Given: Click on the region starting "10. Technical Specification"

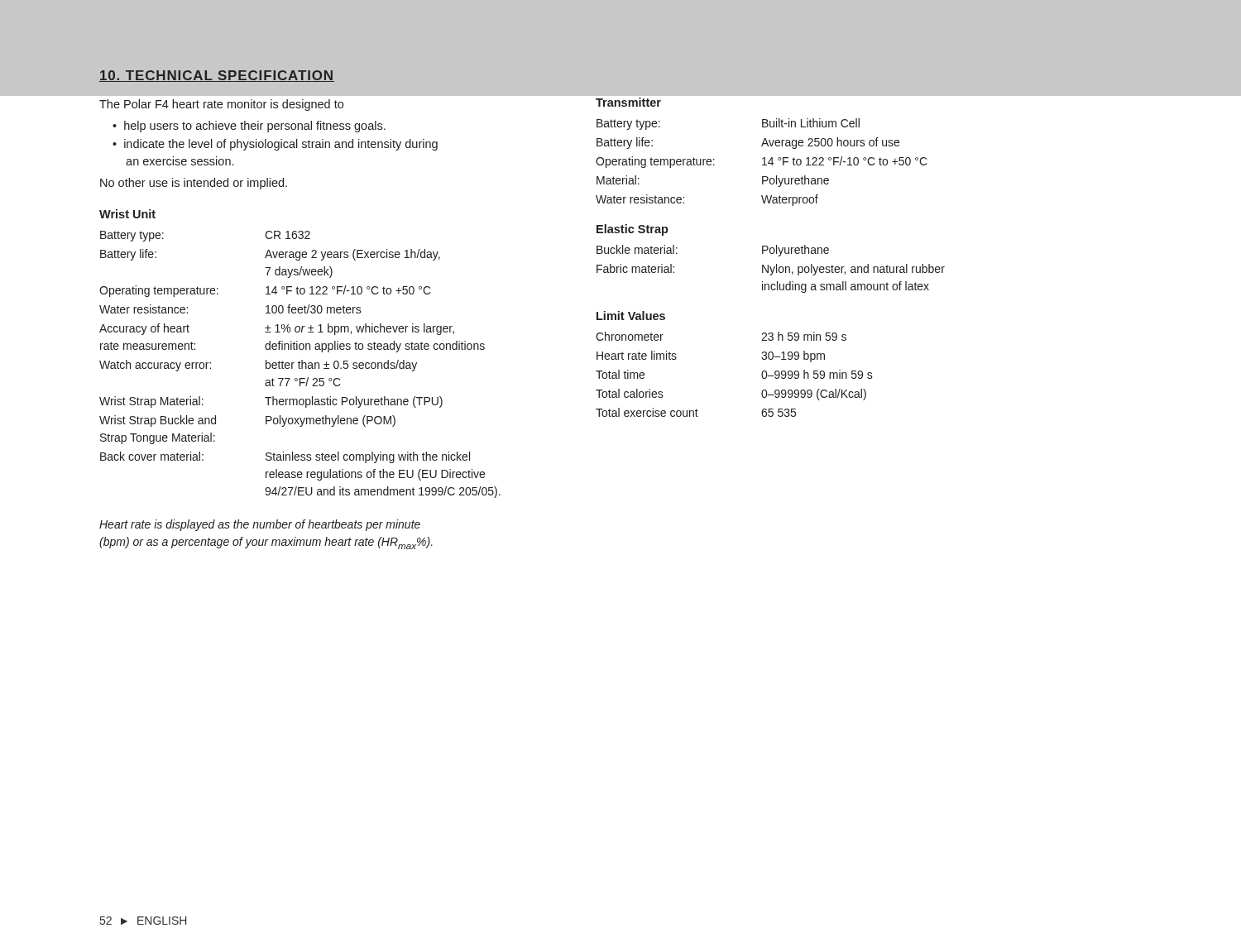Looking at the screenshot, I should click(x=217, y=76).
